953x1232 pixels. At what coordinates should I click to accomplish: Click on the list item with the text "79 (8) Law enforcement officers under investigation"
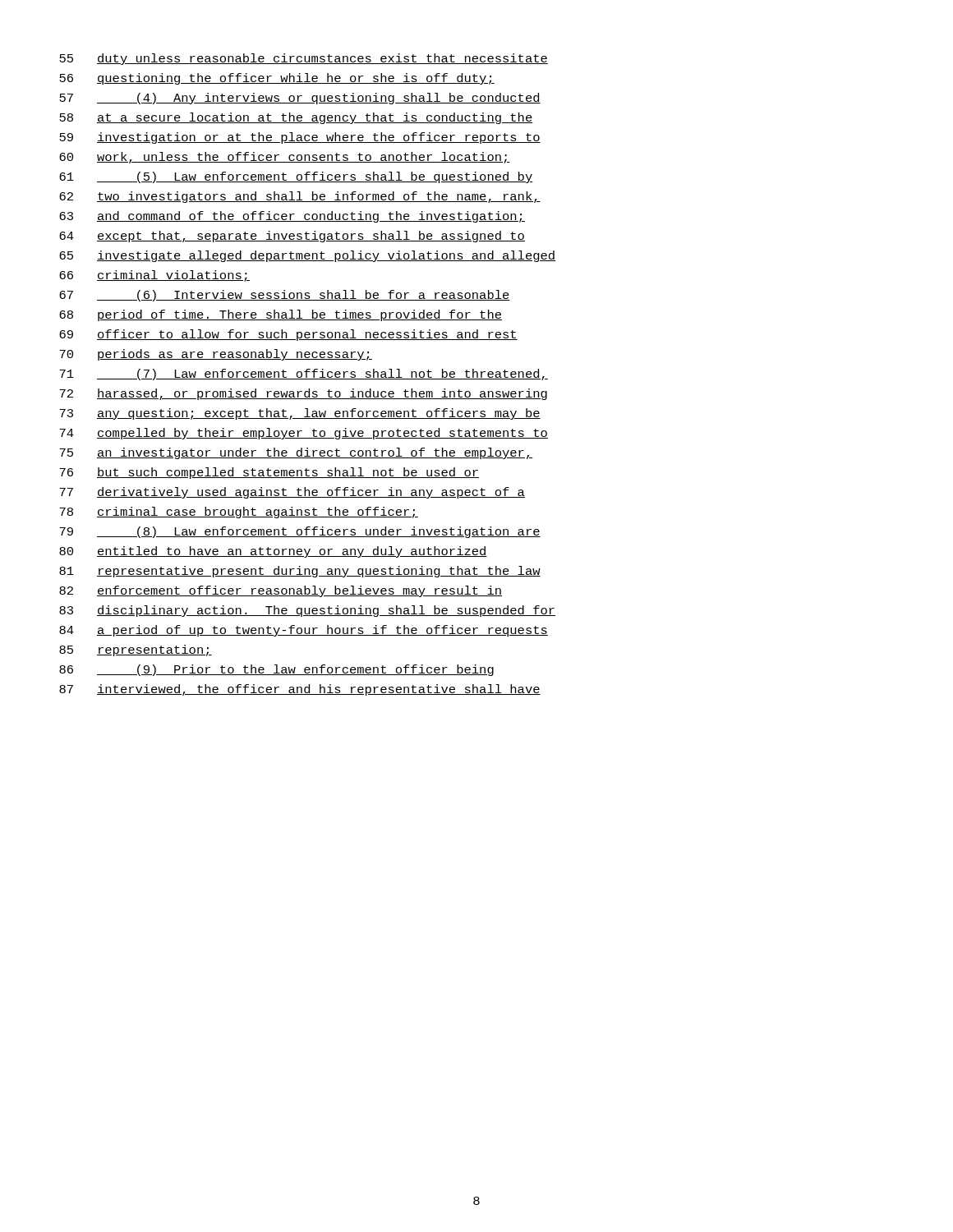[x=476, y=532]
